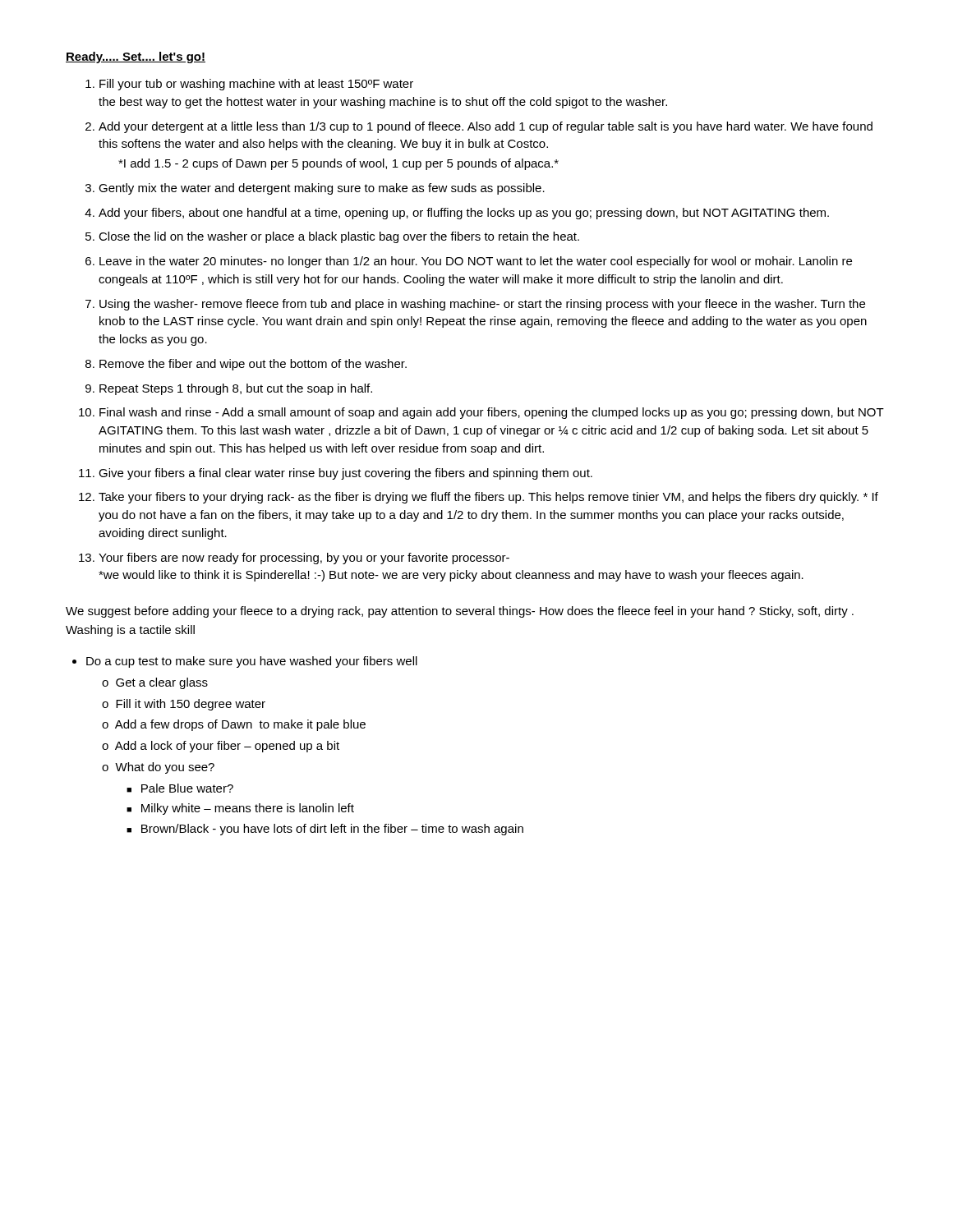Locate the passage starting "Add your fibers, about one handful"
This screenshot has height=1232, width=953.
(464, 212)
